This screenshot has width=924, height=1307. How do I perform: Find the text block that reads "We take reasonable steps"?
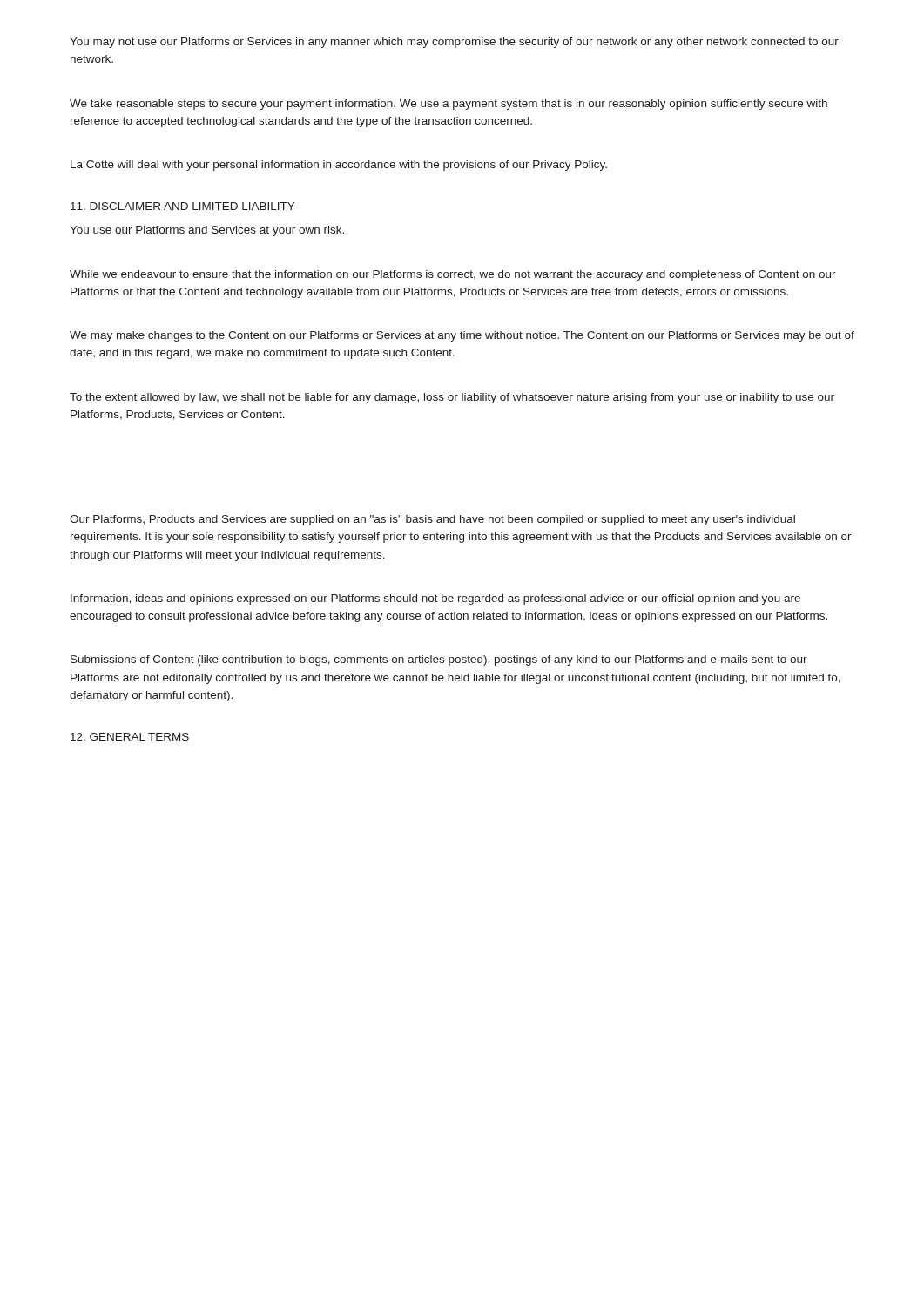coord(449,112)
